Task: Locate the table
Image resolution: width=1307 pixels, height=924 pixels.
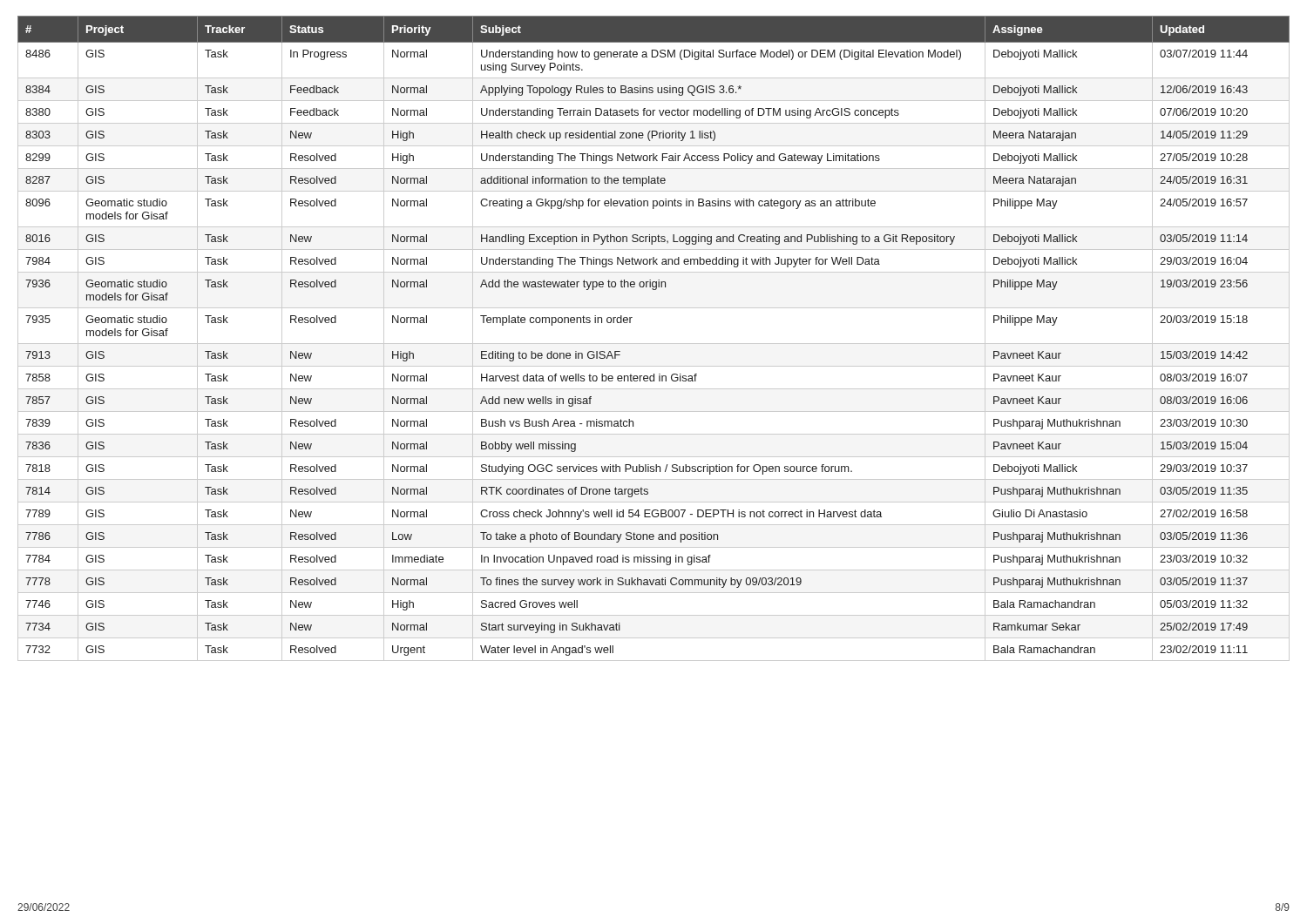Action: click(654, 338)
